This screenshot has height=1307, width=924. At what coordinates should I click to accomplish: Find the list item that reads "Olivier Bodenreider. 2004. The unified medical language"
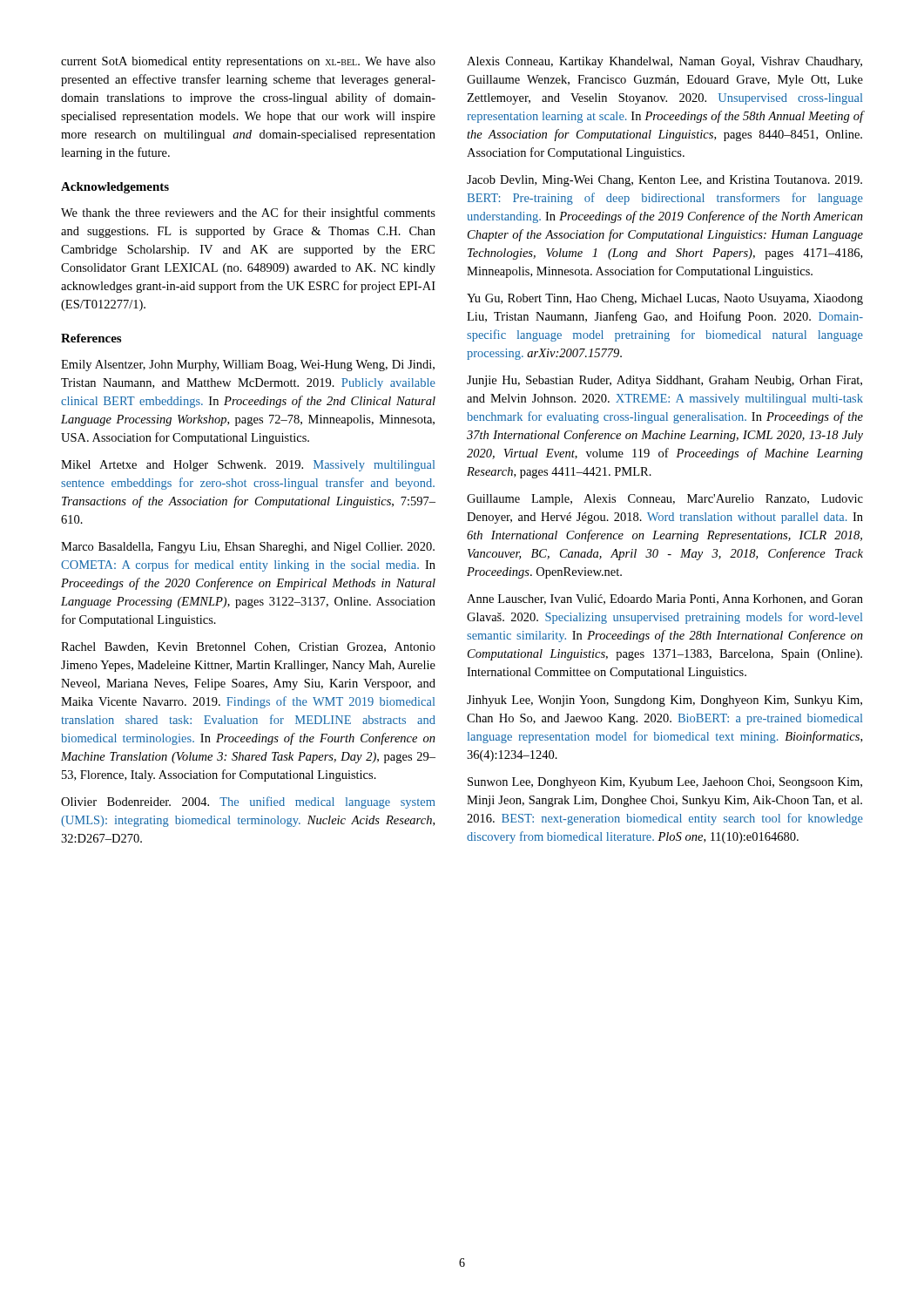coord(248,820)
